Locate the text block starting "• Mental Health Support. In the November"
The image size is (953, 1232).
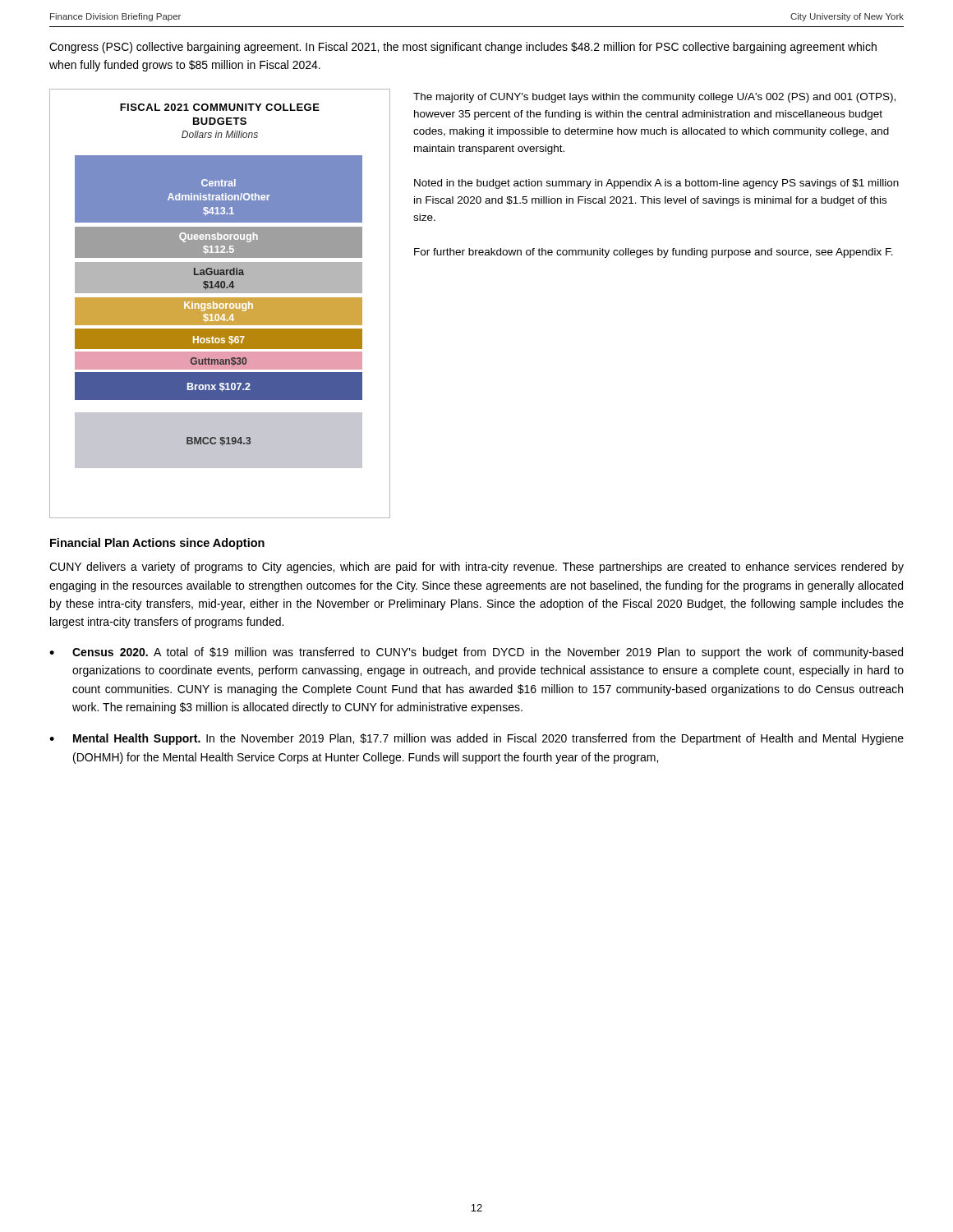pyautogui.click(x=476, y=748)
